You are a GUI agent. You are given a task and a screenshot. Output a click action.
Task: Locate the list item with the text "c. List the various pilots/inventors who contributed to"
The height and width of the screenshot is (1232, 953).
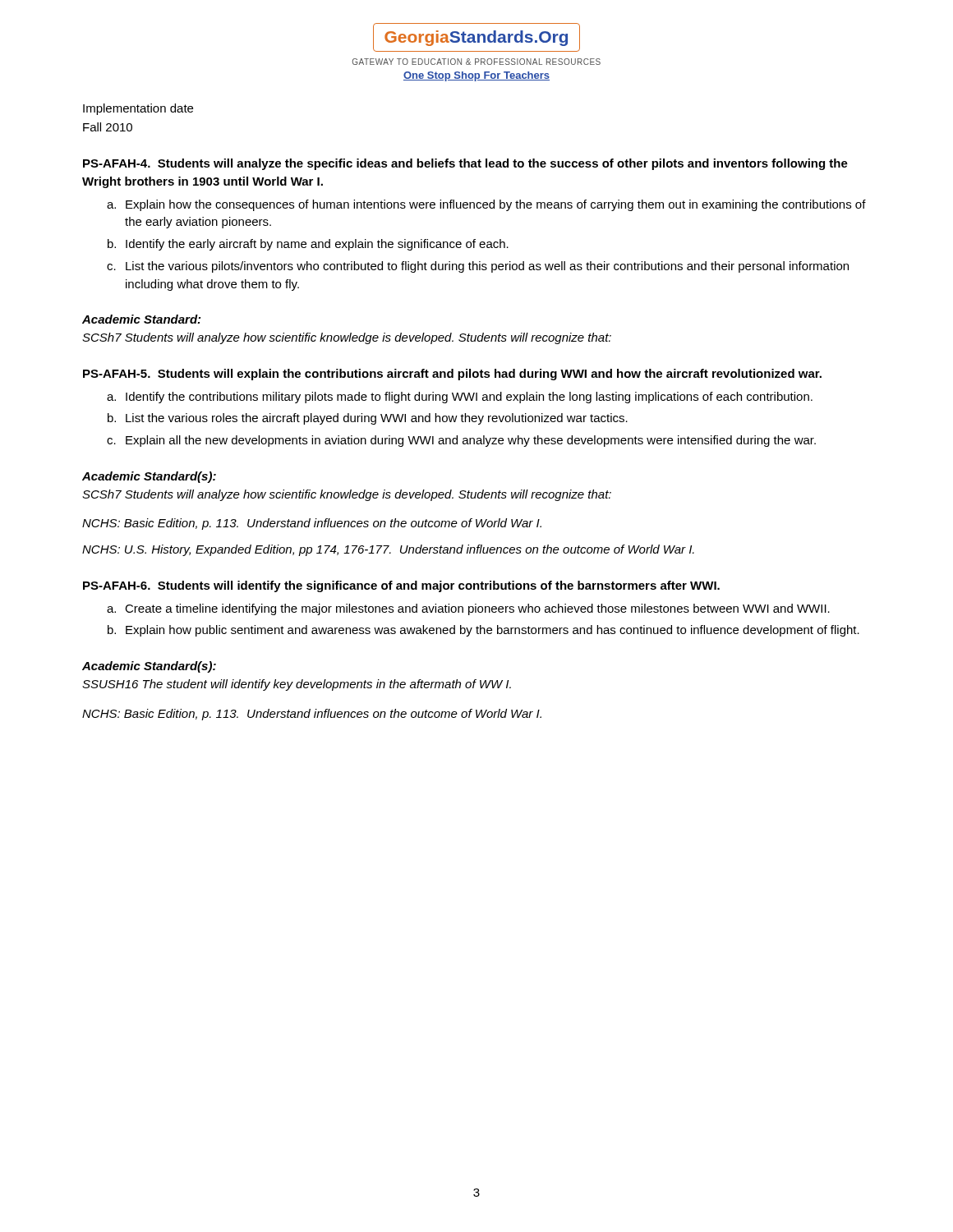pos(489,275)
